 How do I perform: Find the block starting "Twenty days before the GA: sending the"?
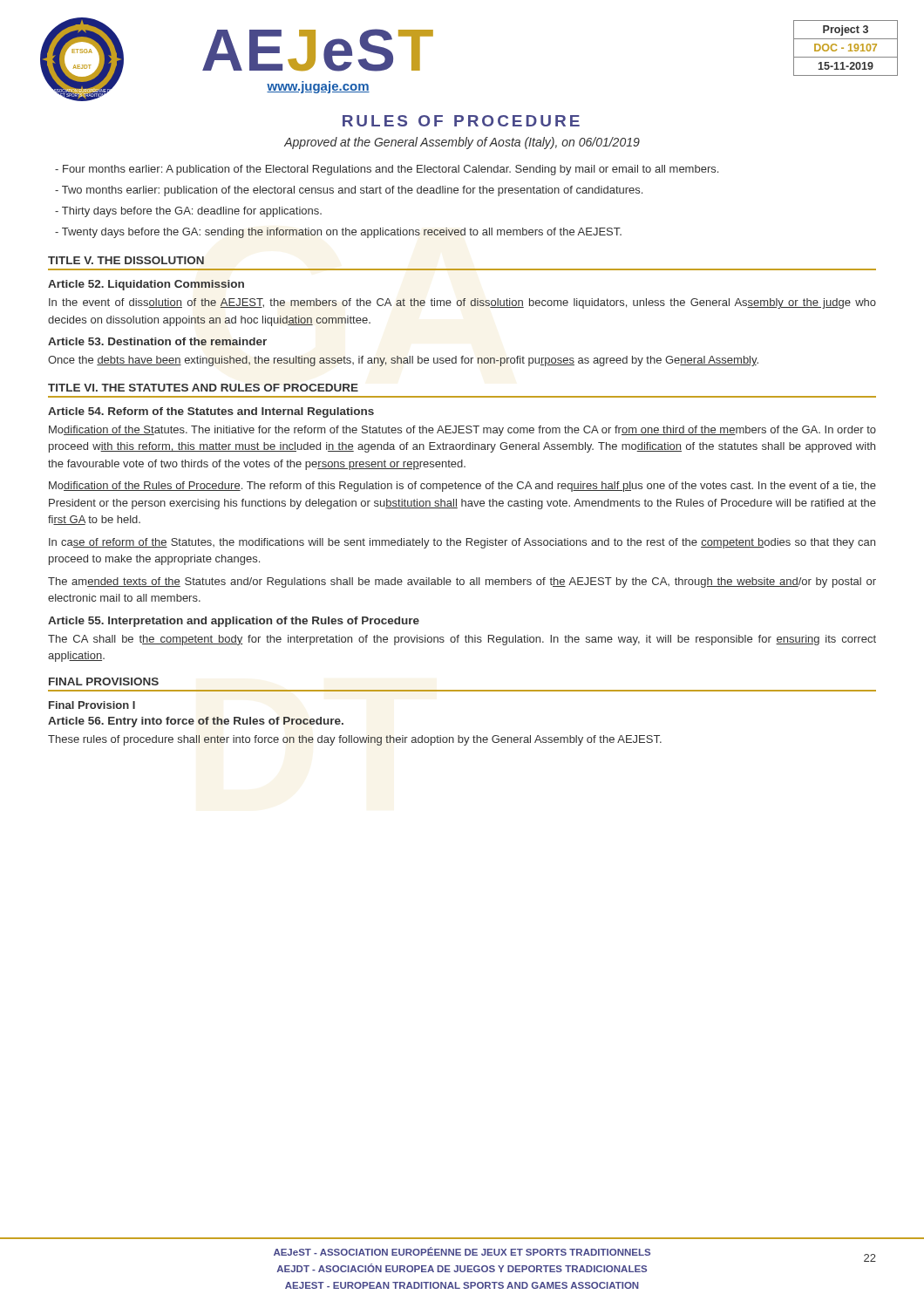click(x=339, y=231)
